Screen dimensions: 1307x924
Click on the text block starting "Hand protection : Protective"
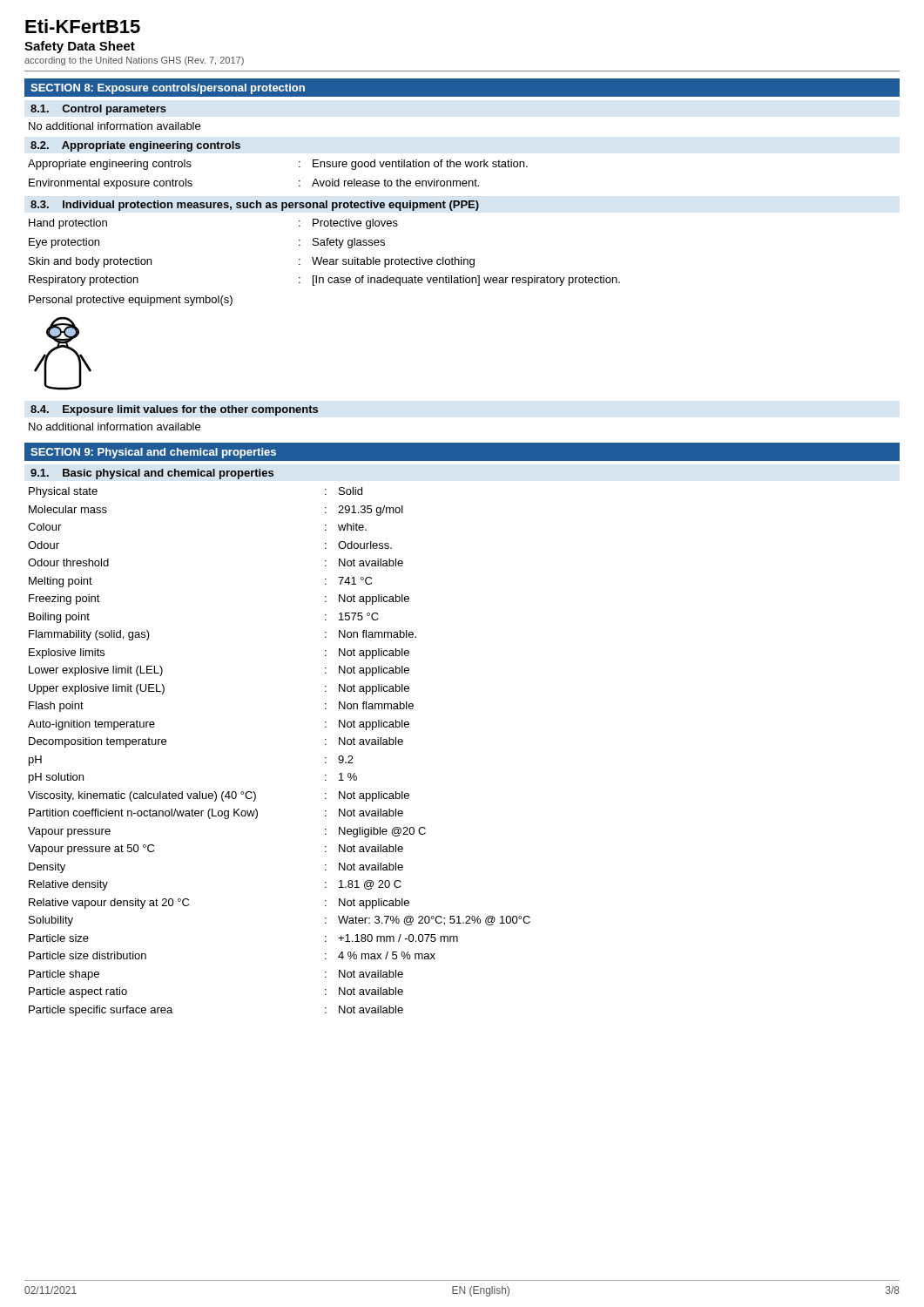[x=462, y=252]
